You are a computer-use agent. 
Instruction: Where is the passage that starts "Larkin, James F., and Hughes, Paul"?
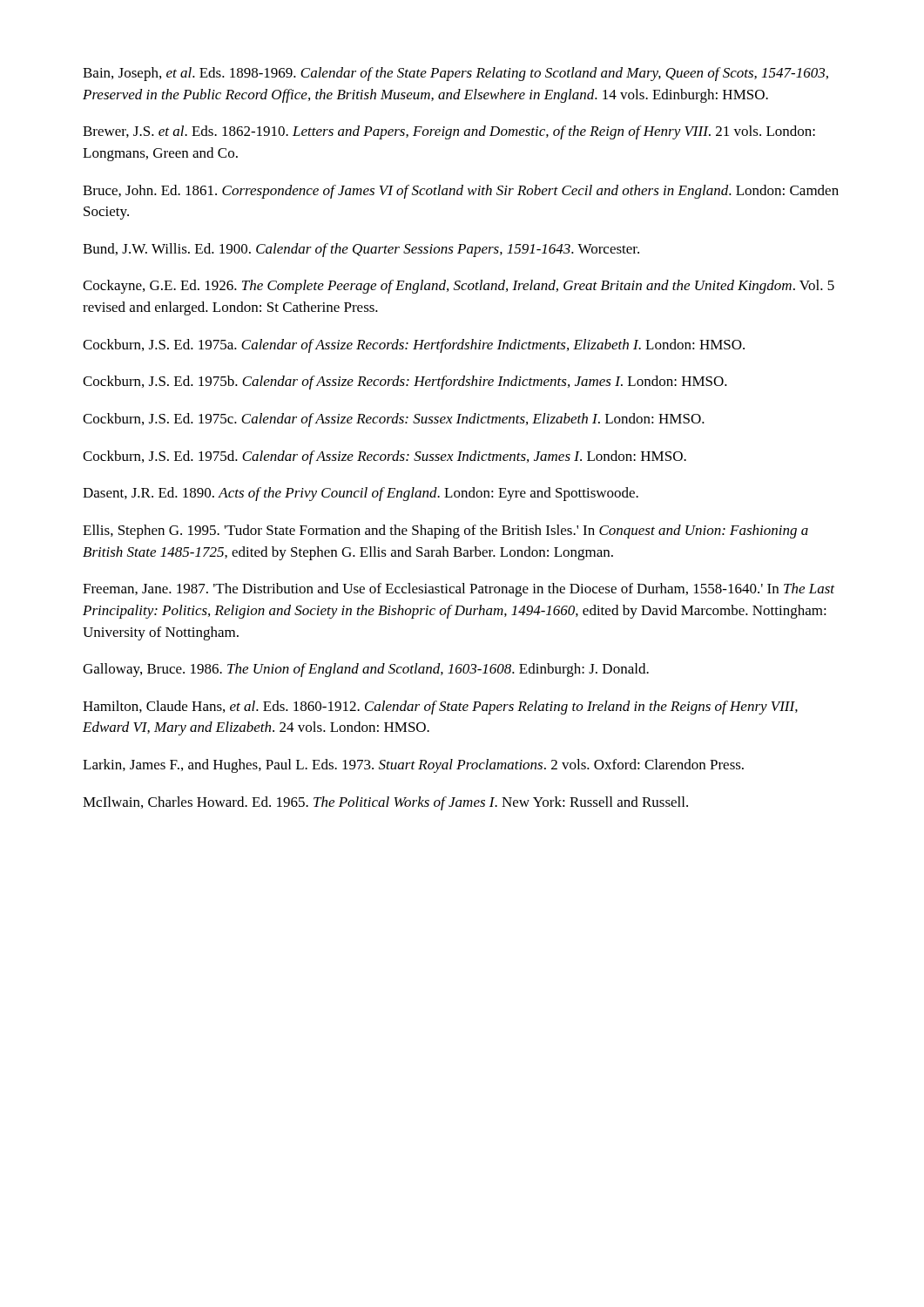click(x=414, y=765)
